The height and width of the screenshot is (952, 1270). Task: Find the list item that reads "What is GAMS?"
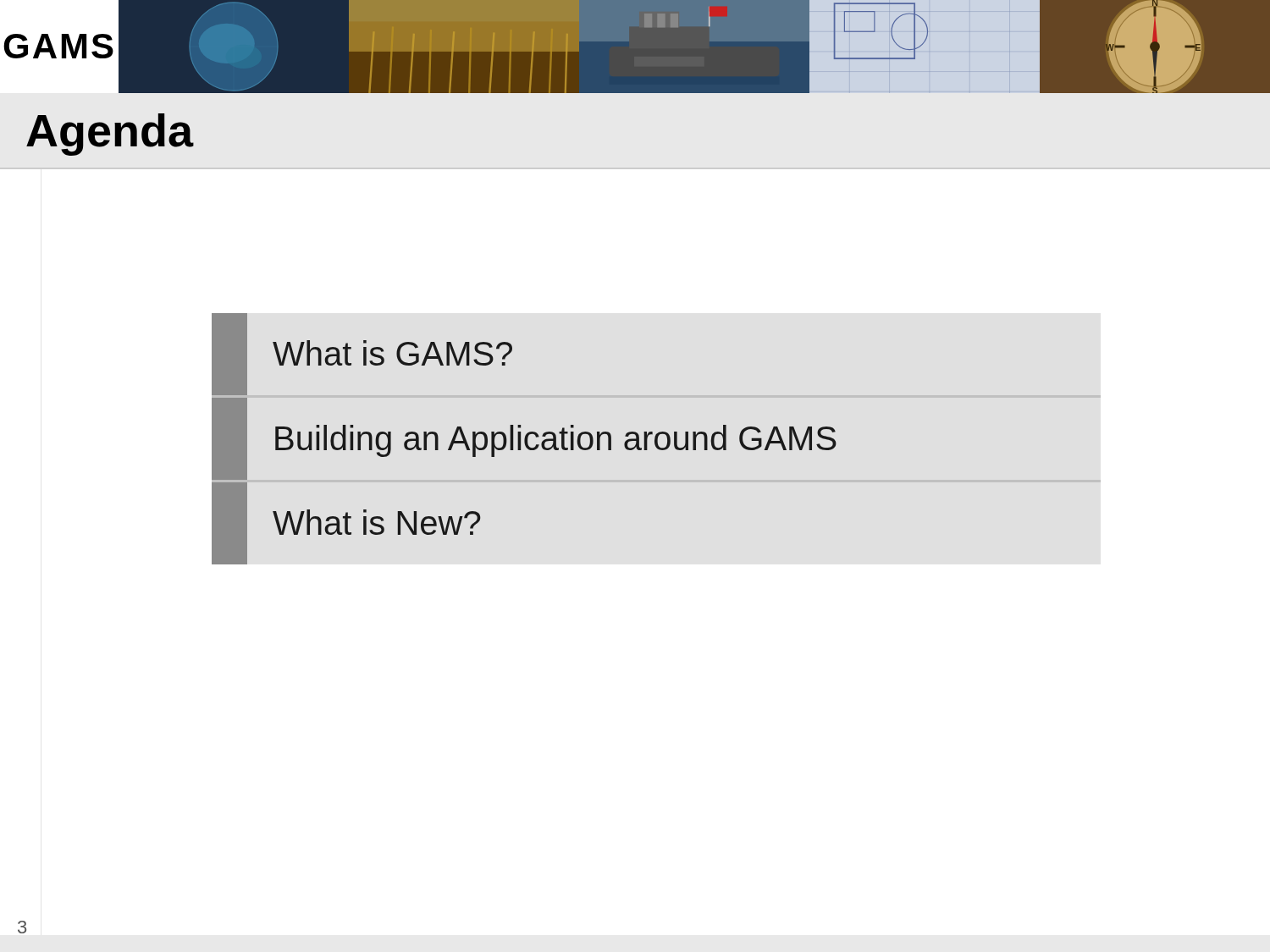(375, 354)
